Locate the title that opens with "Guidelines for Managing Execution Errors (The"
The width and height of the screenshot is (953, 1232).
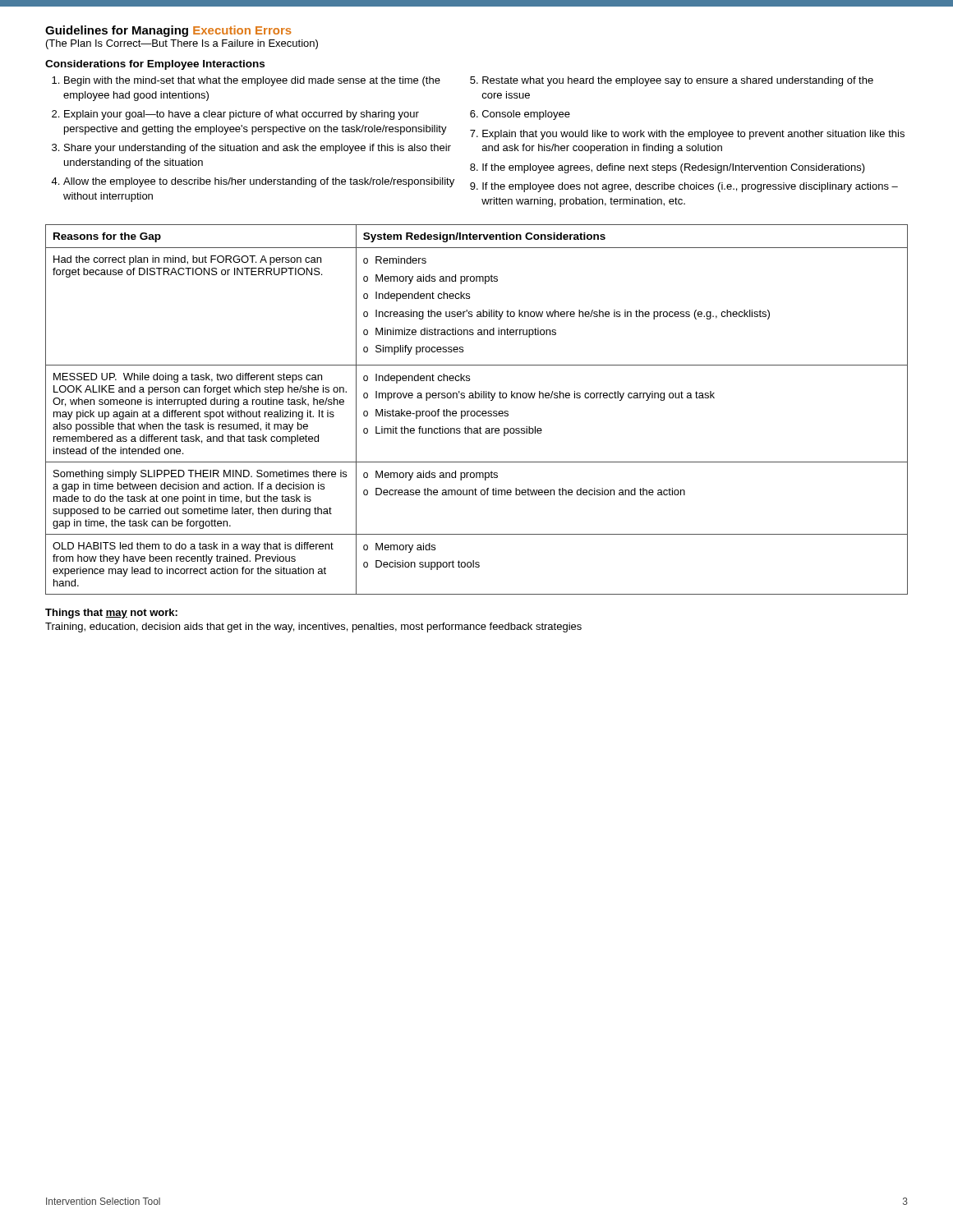tap(182, 36)
